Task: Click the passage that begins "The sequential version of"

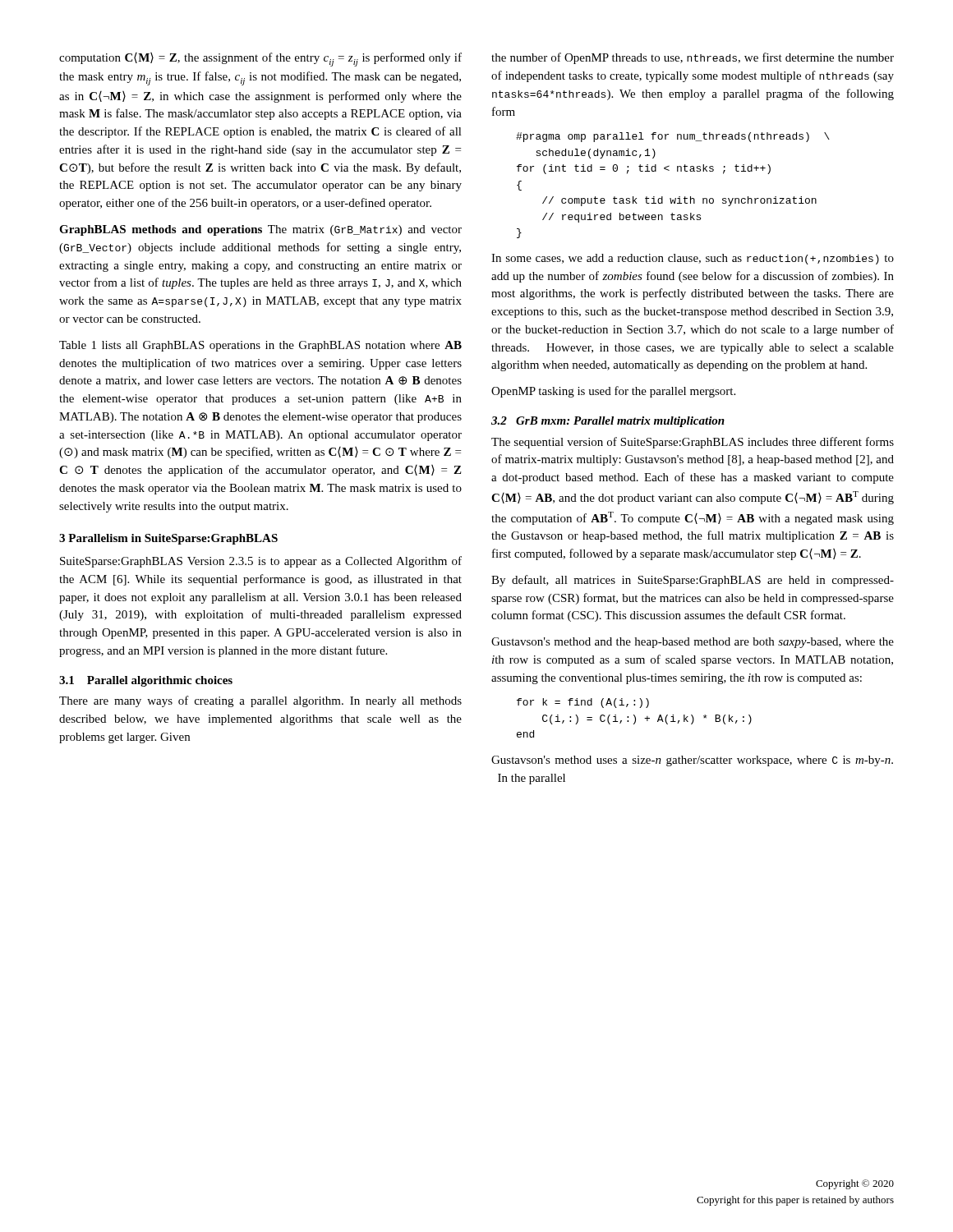Action: tap(693, 498)
